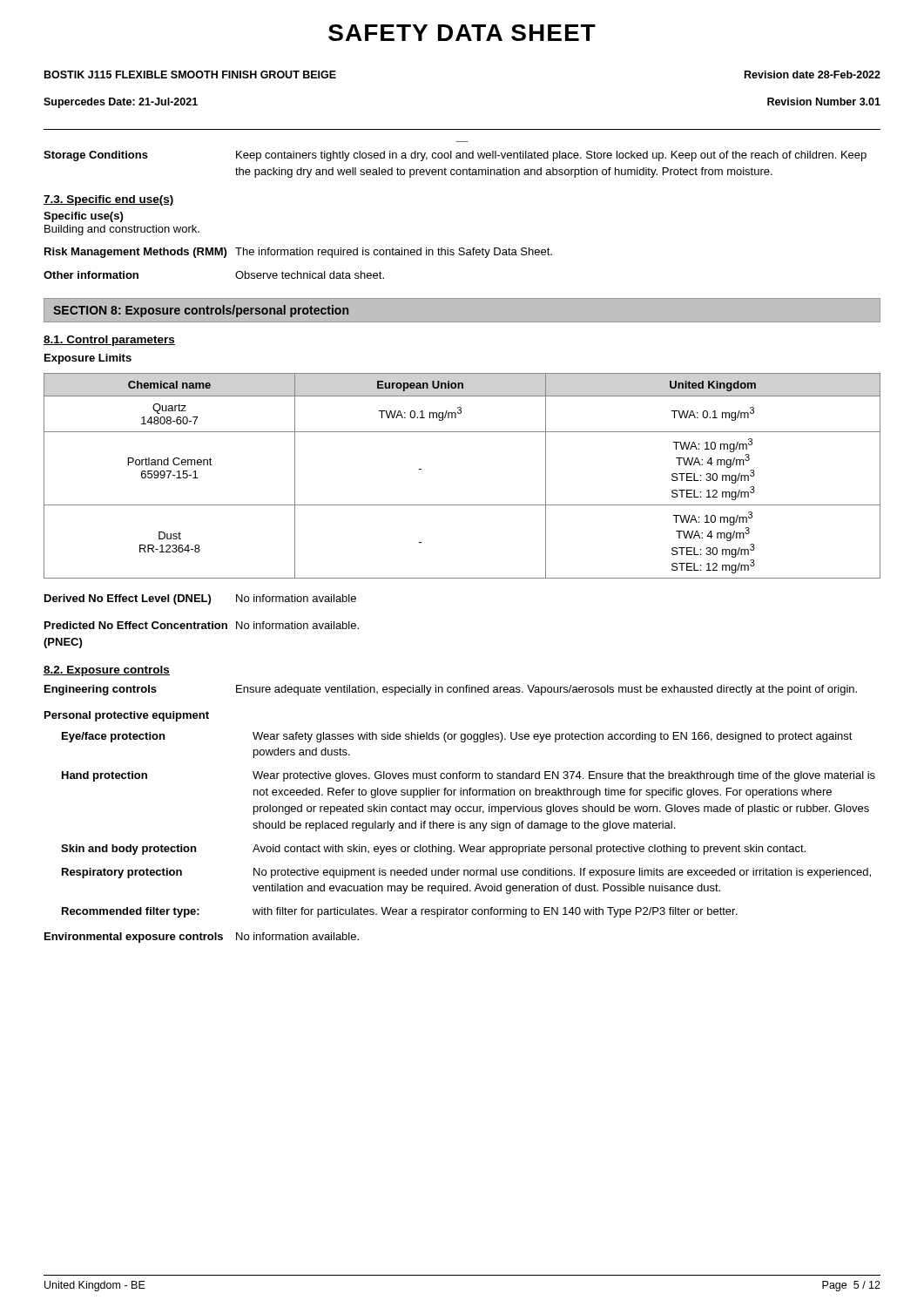This screenshot has height=1307, width=924.
Task: Point to "Environmental exposure controls"
Action: tap(134, 936)
